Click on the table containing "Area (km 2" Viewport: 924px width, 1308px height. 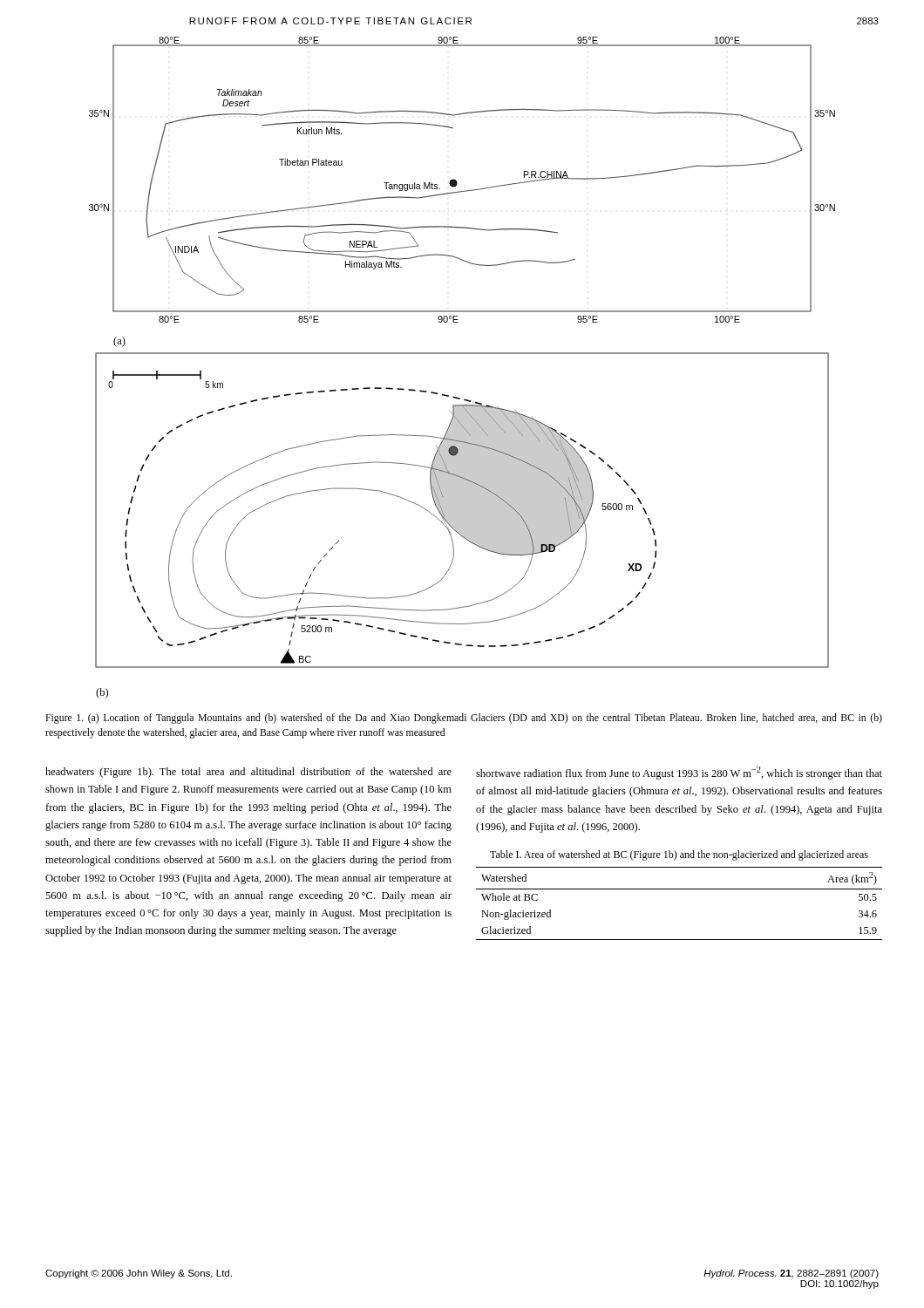[679, 903]
